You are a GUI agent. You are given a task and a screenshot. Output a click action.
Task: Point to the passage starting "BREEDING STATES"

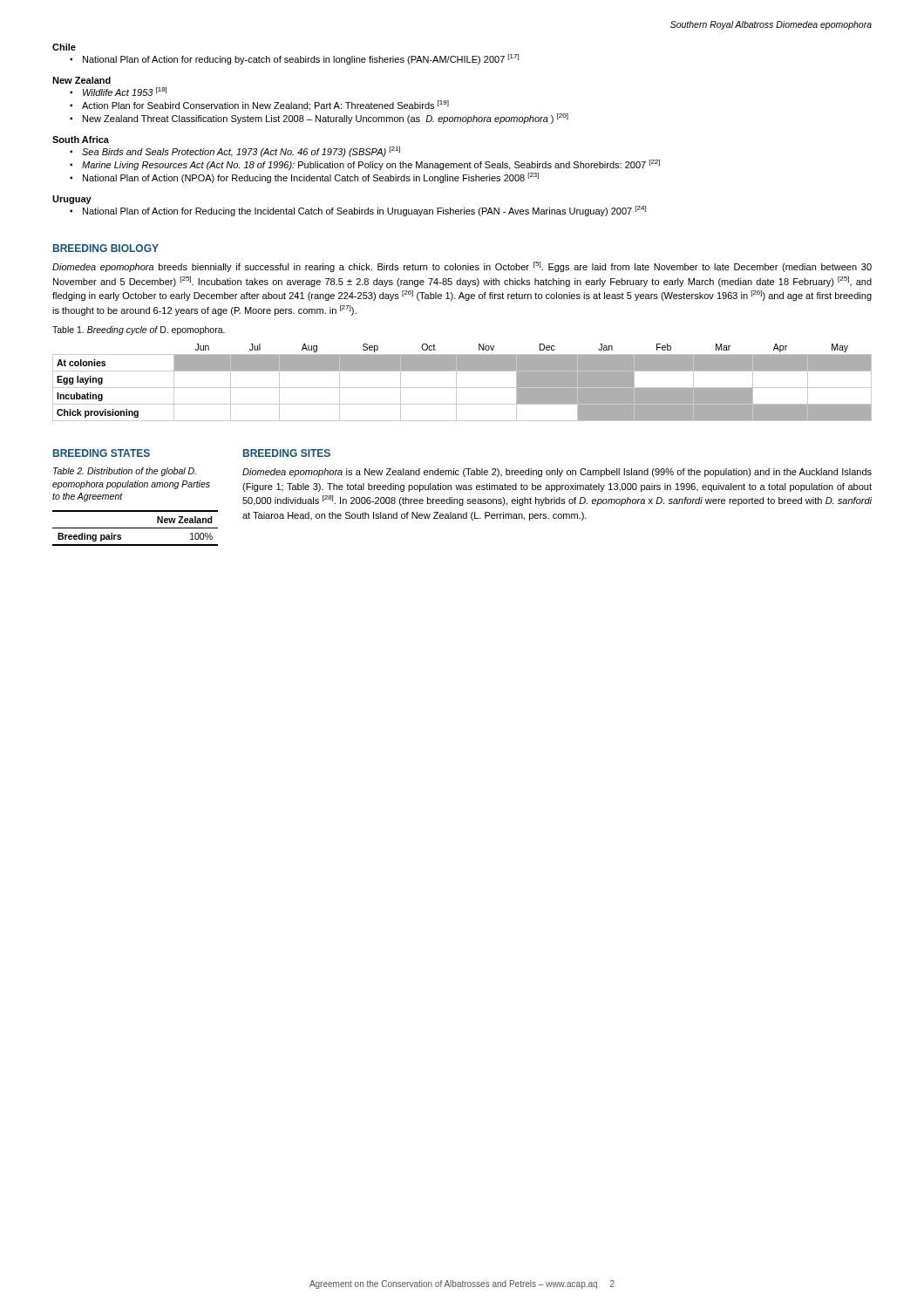click(101, 453)
